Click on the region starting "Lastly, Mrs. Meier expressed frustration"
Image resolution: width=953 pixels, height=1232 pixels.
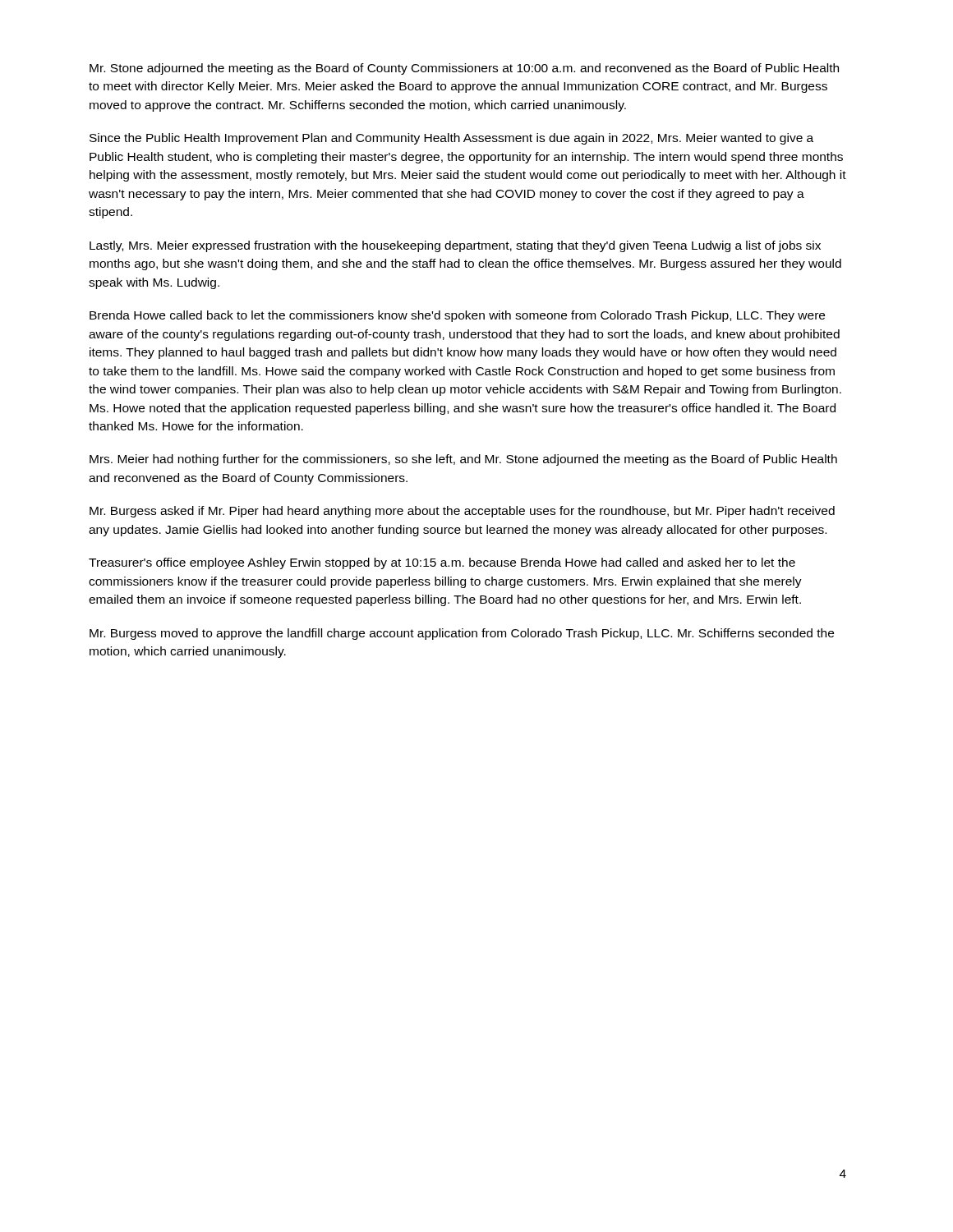point(465,263)
